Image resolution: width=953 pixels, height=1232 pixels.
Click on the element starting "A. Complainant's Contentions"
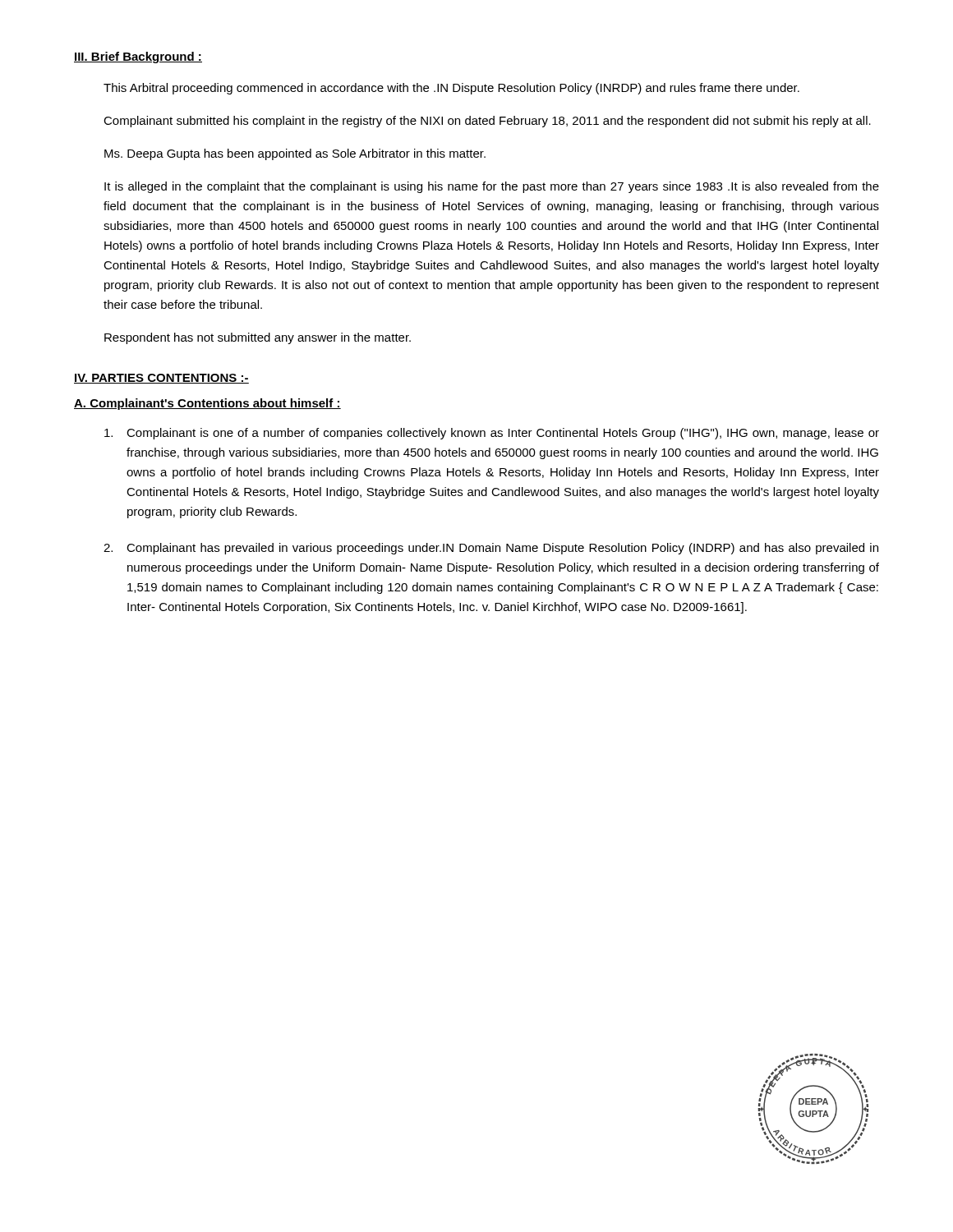[207, 403]
